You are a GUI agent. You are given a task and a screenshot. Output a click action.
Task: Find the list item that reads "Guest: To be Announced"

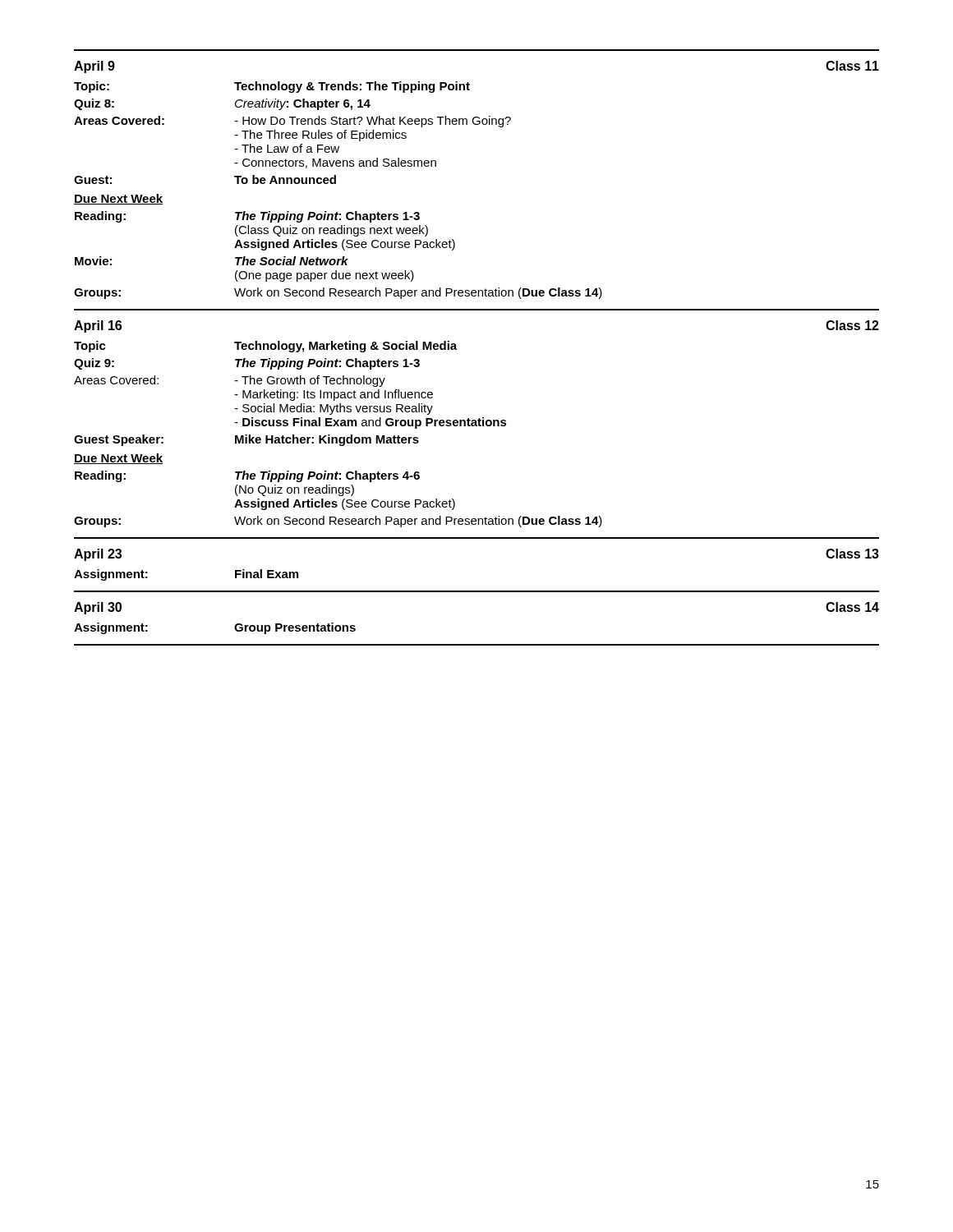pos(94,179)
